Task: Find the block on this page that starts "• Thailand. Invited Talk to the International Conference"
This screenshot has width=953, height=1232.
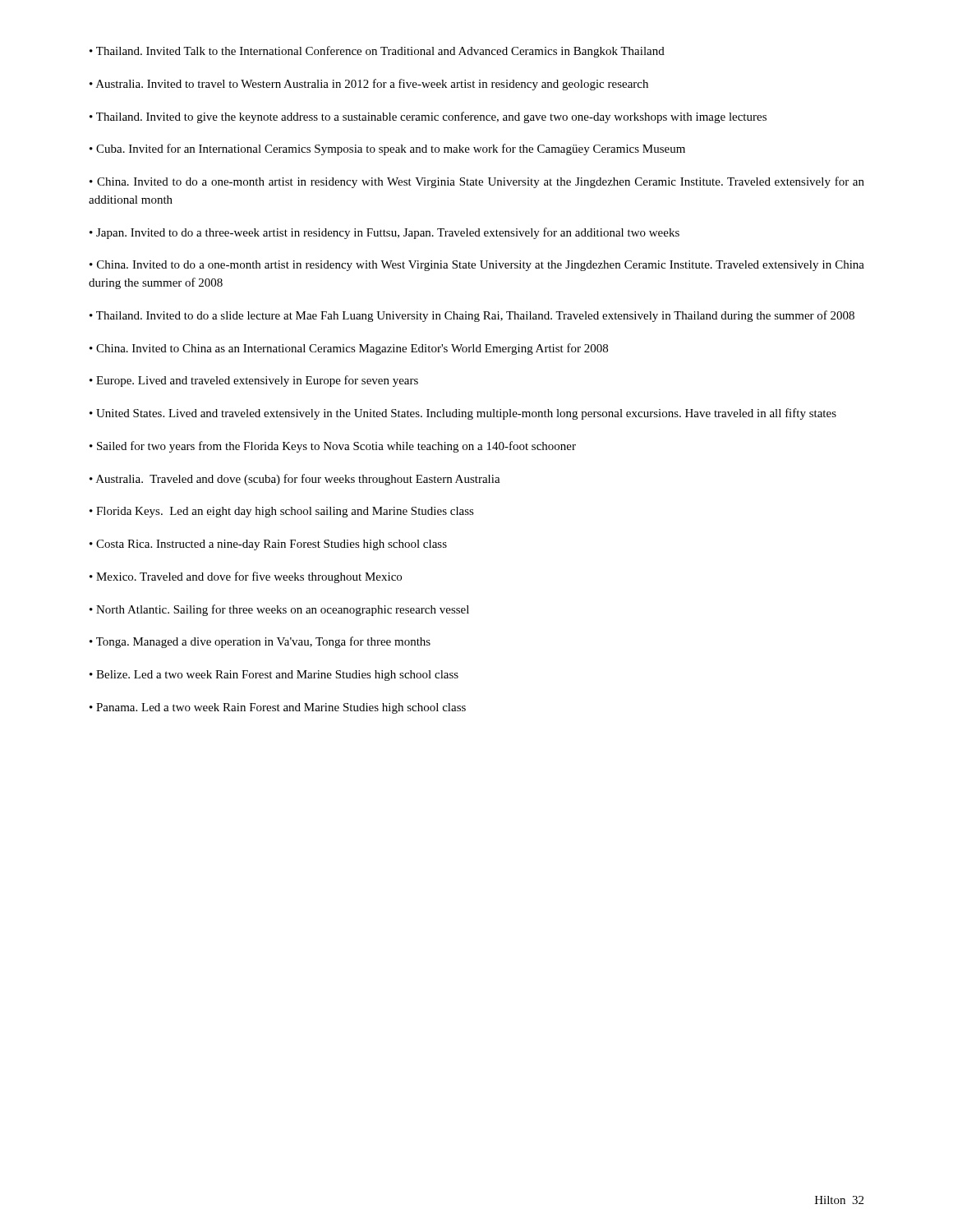Action: click(x=377, y=51)
